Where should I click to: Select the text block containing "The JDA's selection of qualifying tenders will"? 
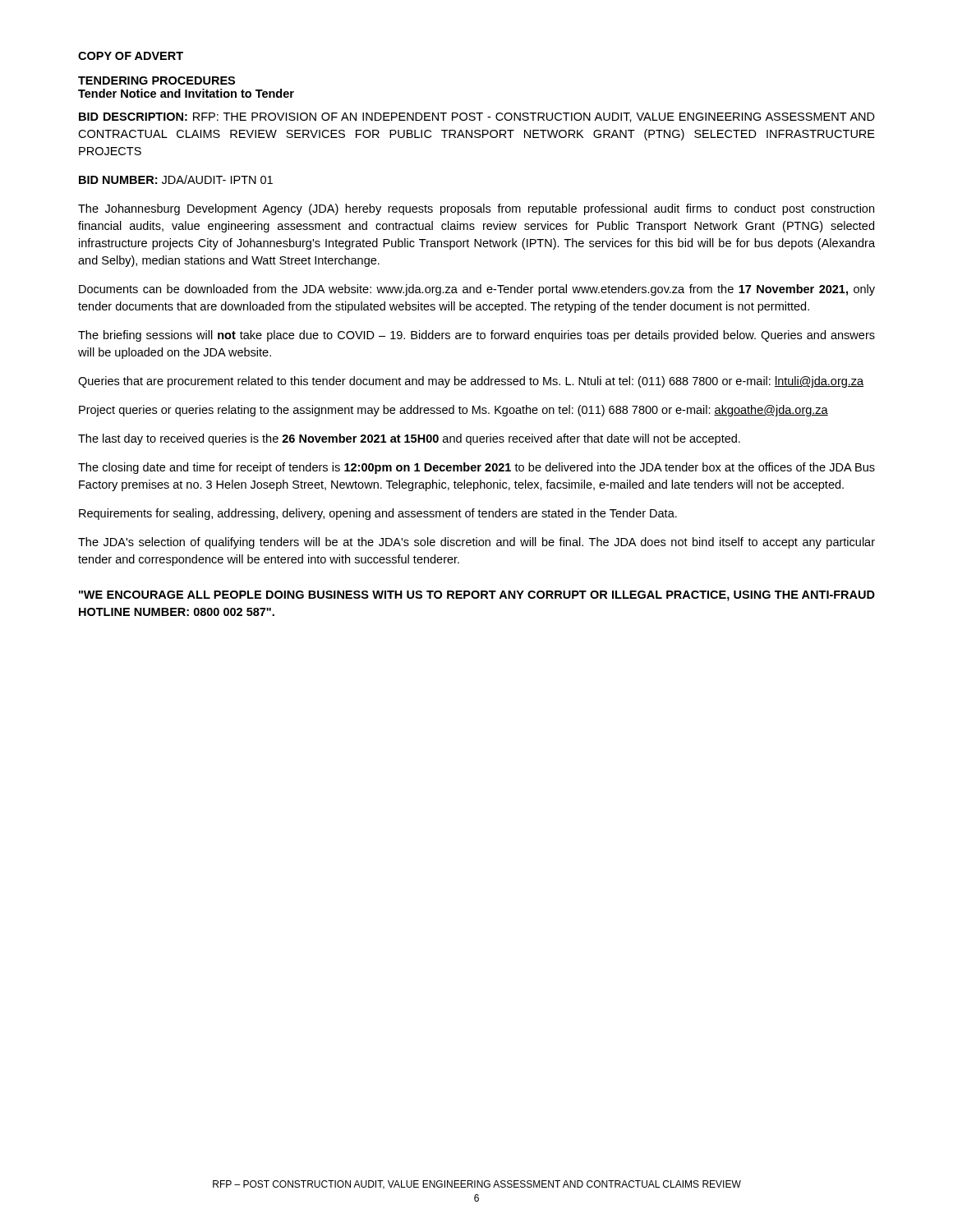476,551
